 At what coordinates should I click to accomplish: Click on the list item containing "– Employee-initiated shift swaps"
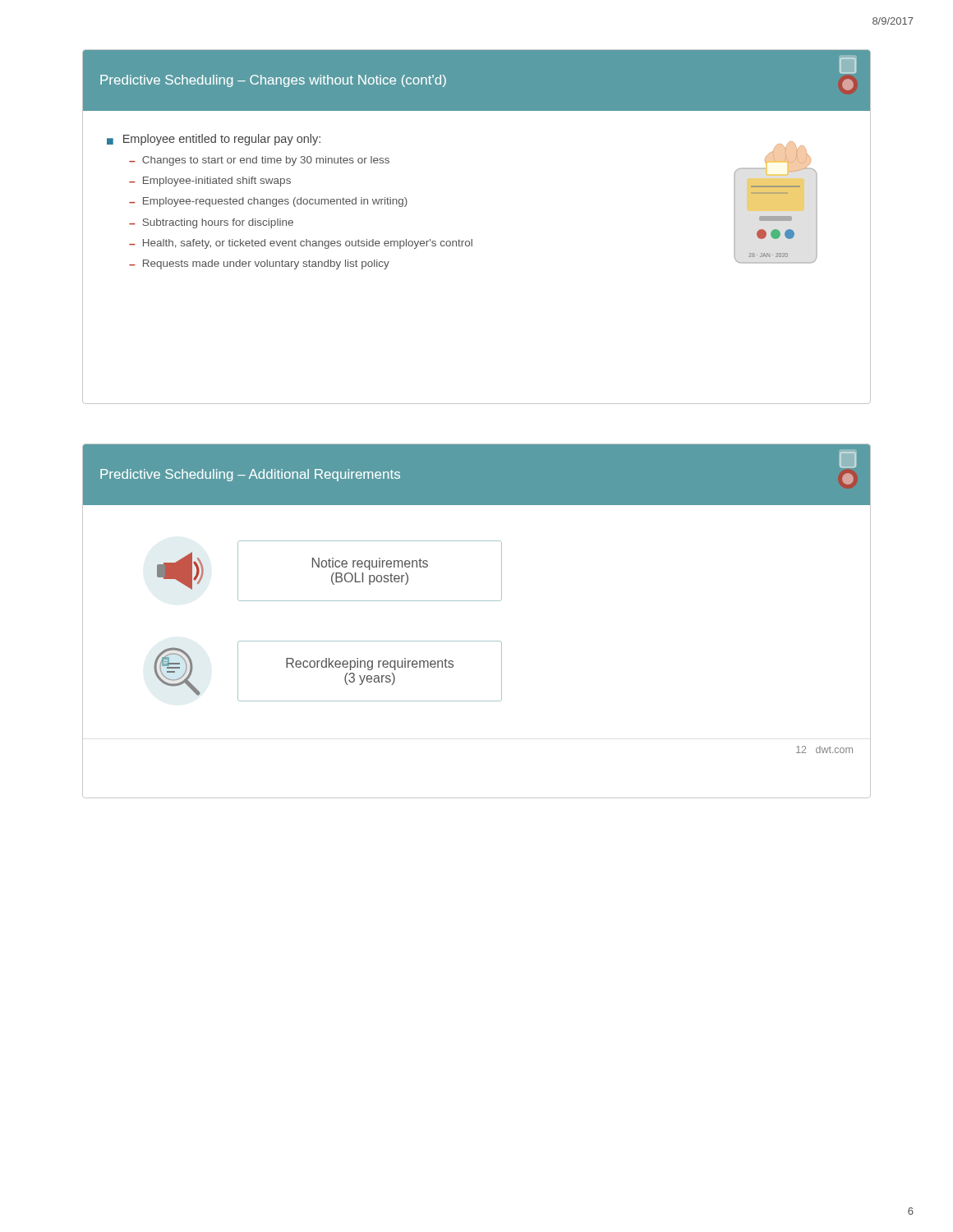[x=210, y=182]
